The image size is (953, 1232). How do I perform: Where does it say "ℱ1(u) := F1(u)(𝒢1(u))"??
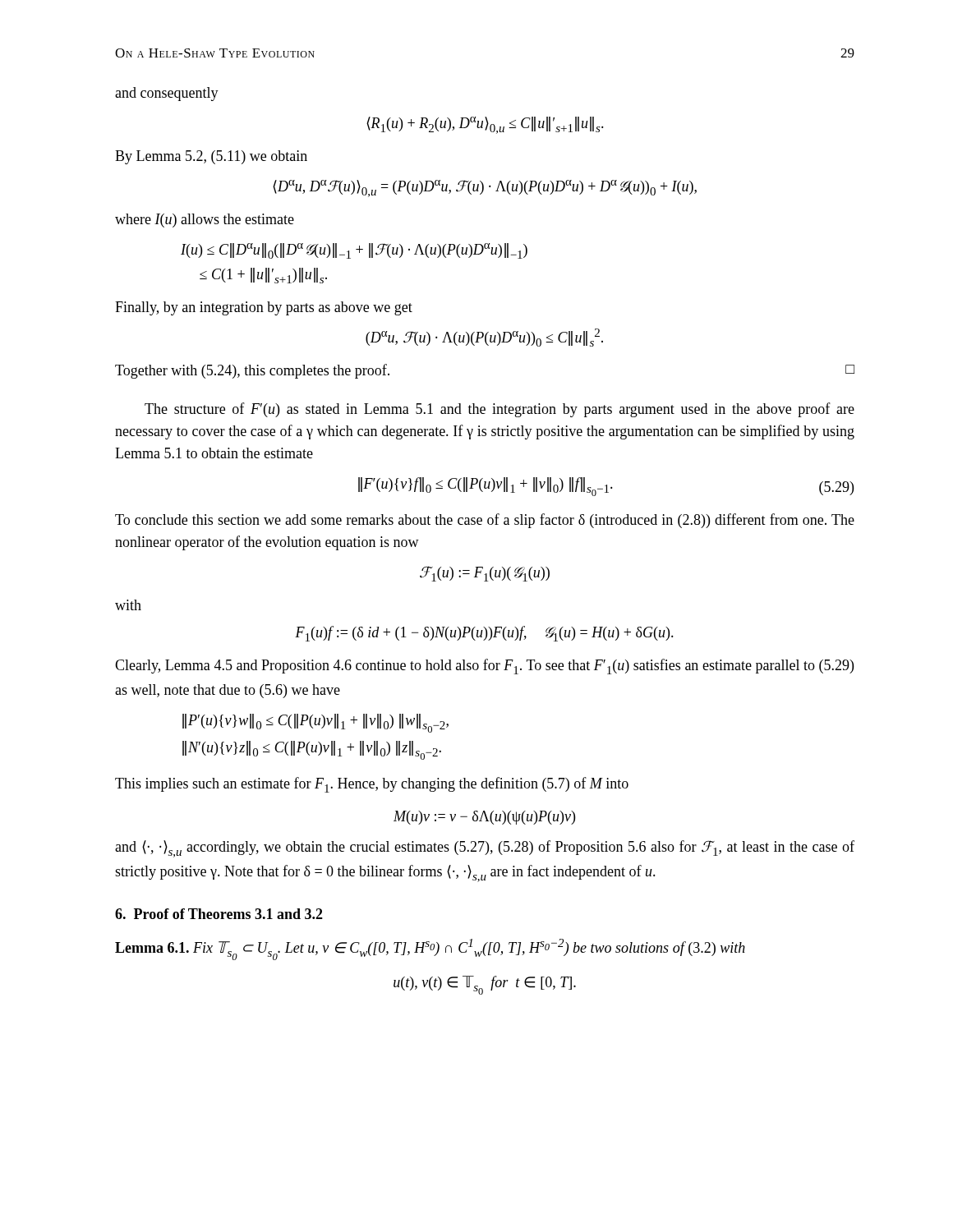(485, 574)
